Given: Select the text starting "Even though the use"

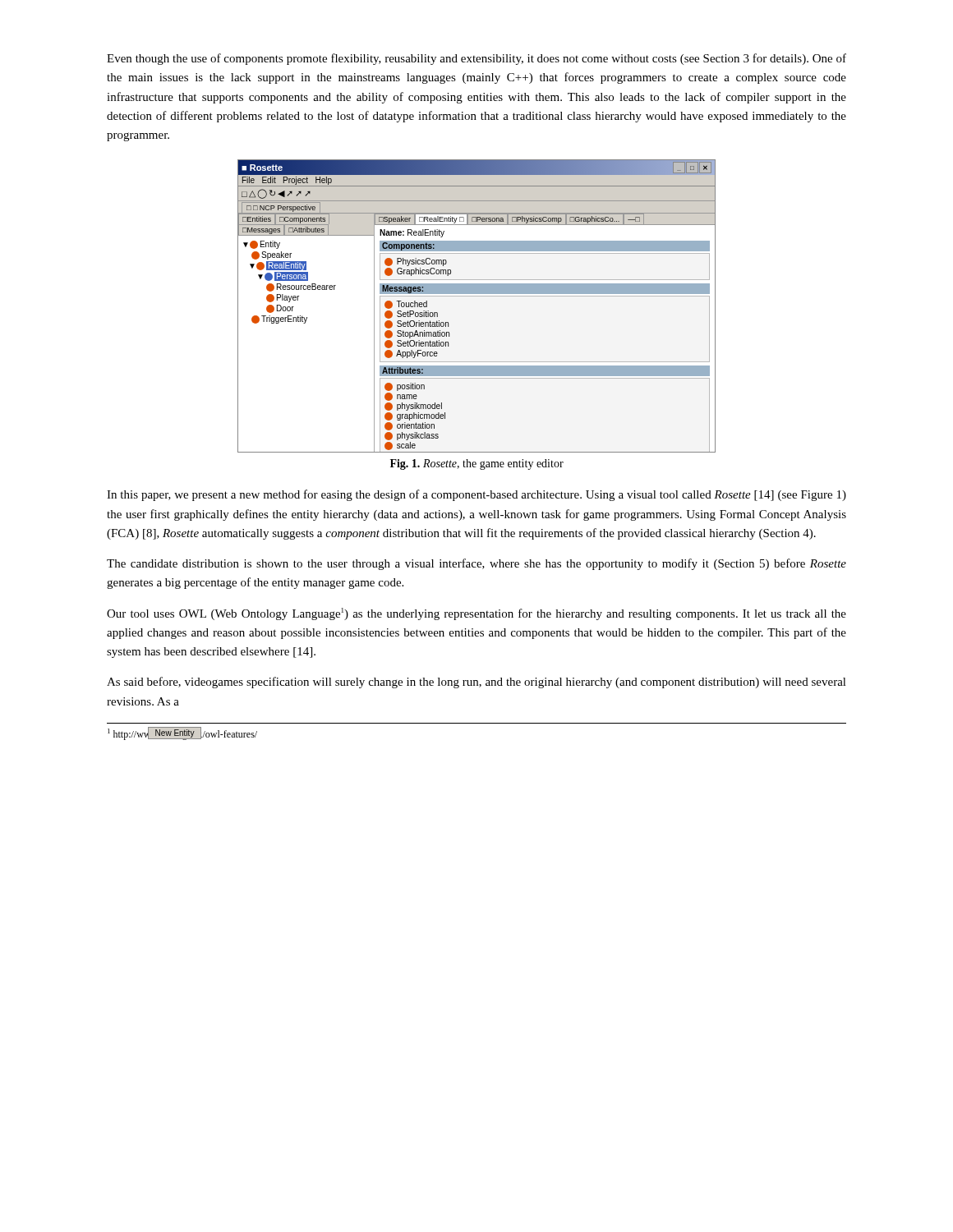Looking at the screenshot, I should (x=476, y=97).
